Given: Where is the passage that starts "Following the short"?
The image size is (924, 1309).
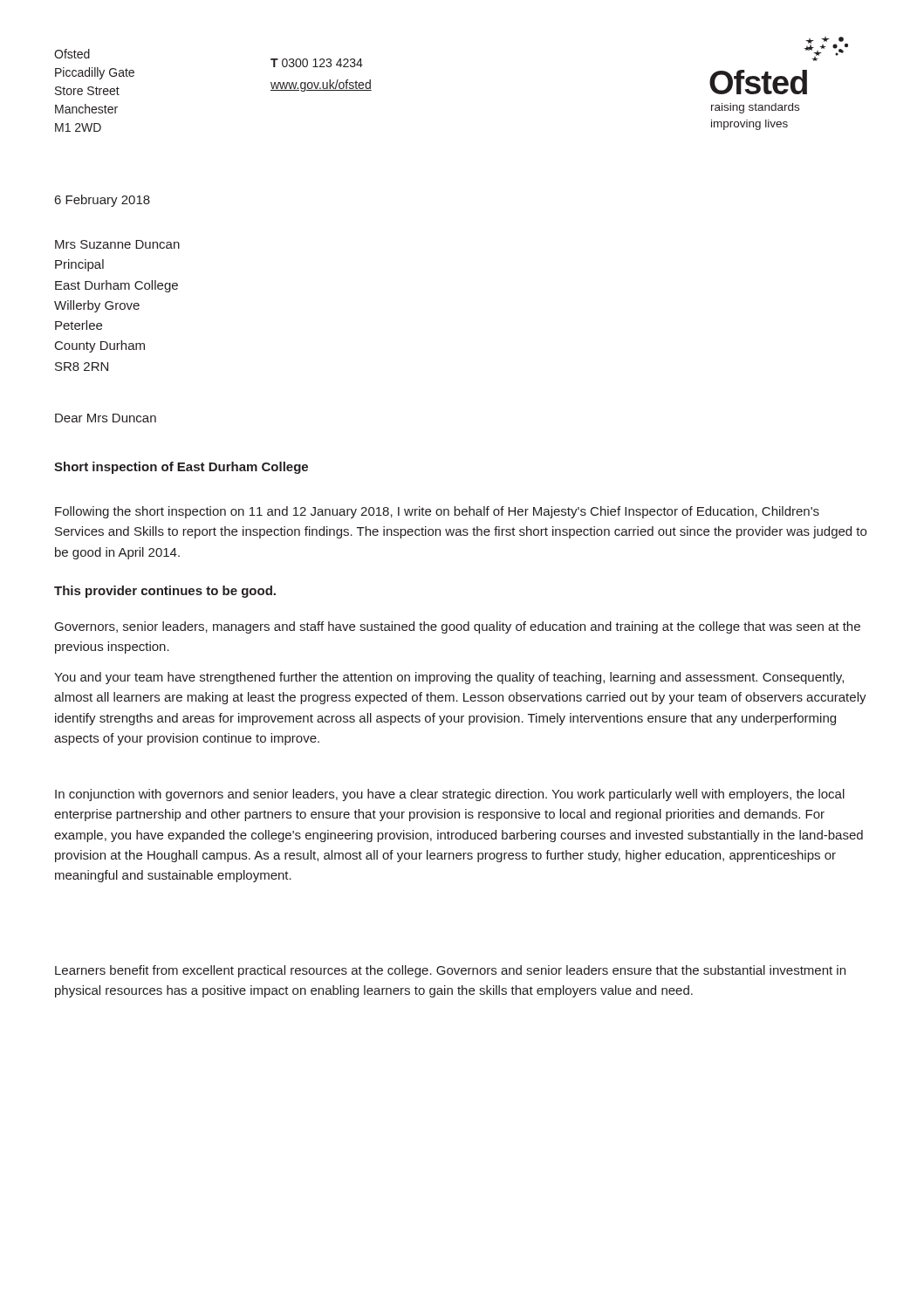Looking at the screenshot, I should click(461, 531).
